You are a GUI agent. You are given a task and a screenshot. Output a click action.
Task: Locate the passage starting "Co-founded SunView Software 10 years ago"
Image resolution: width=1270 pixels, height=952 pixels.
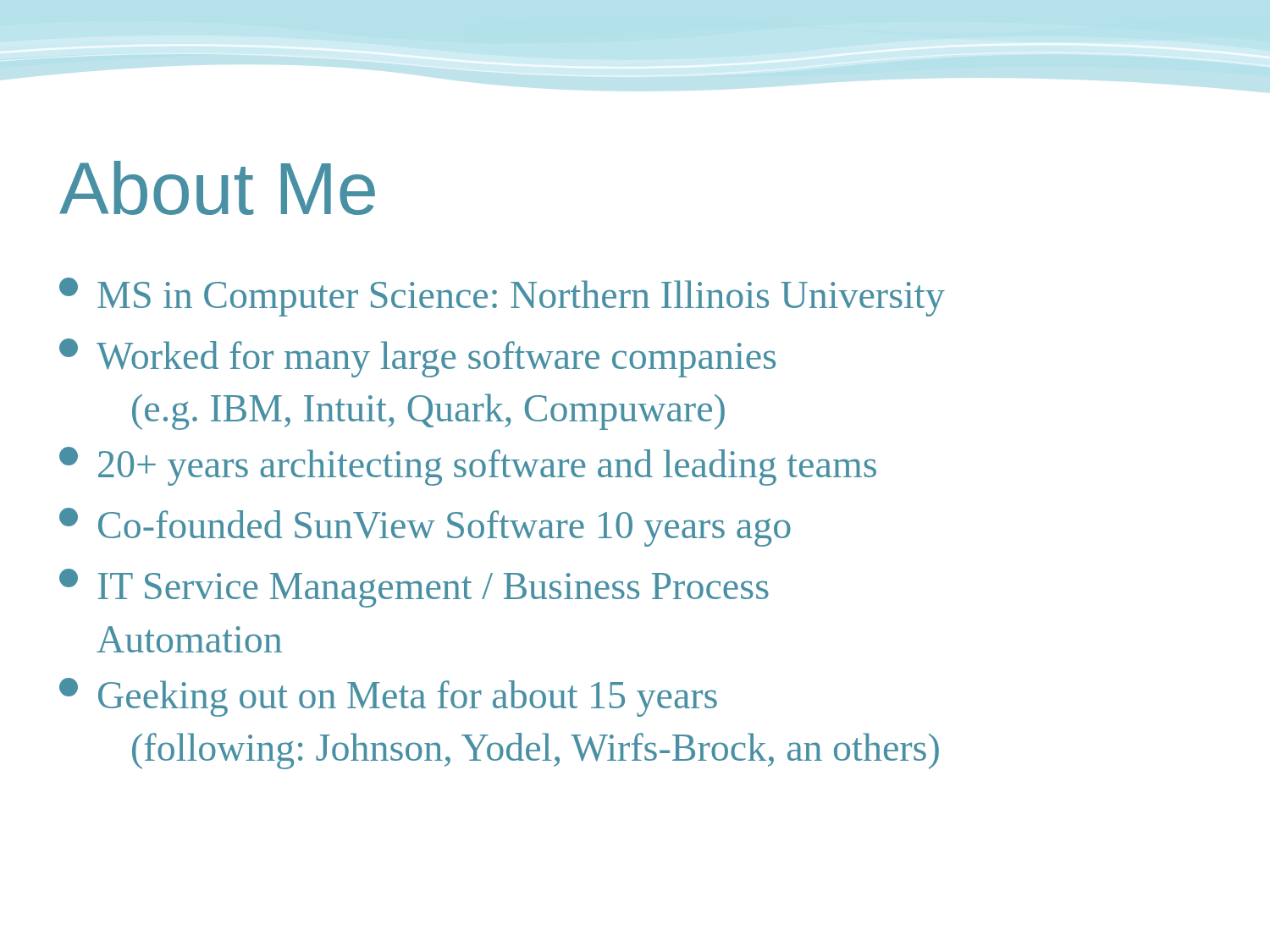pyautogui.click(x=426, y=526)
